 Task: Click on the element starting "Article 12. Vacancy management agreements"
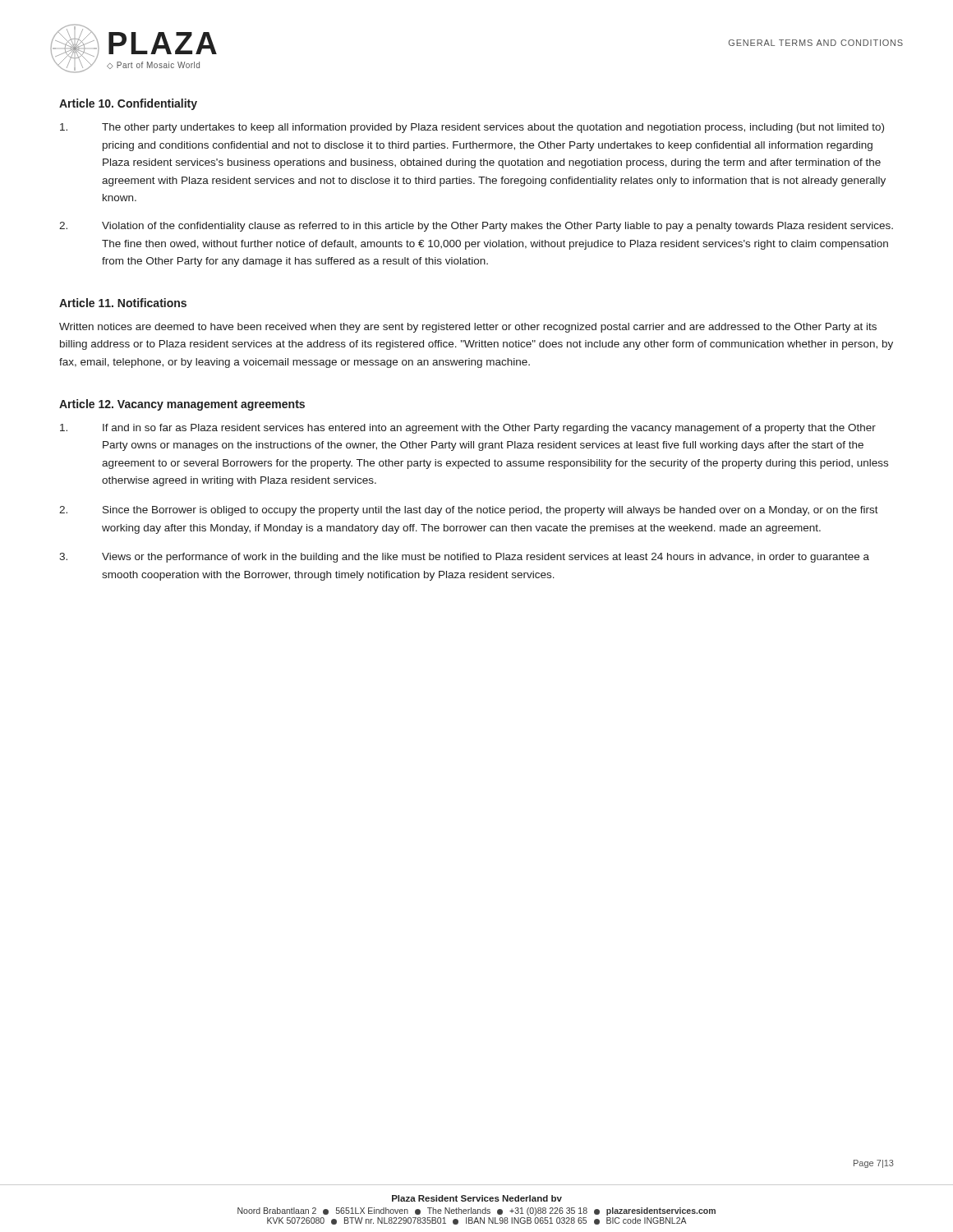point(182,404)
